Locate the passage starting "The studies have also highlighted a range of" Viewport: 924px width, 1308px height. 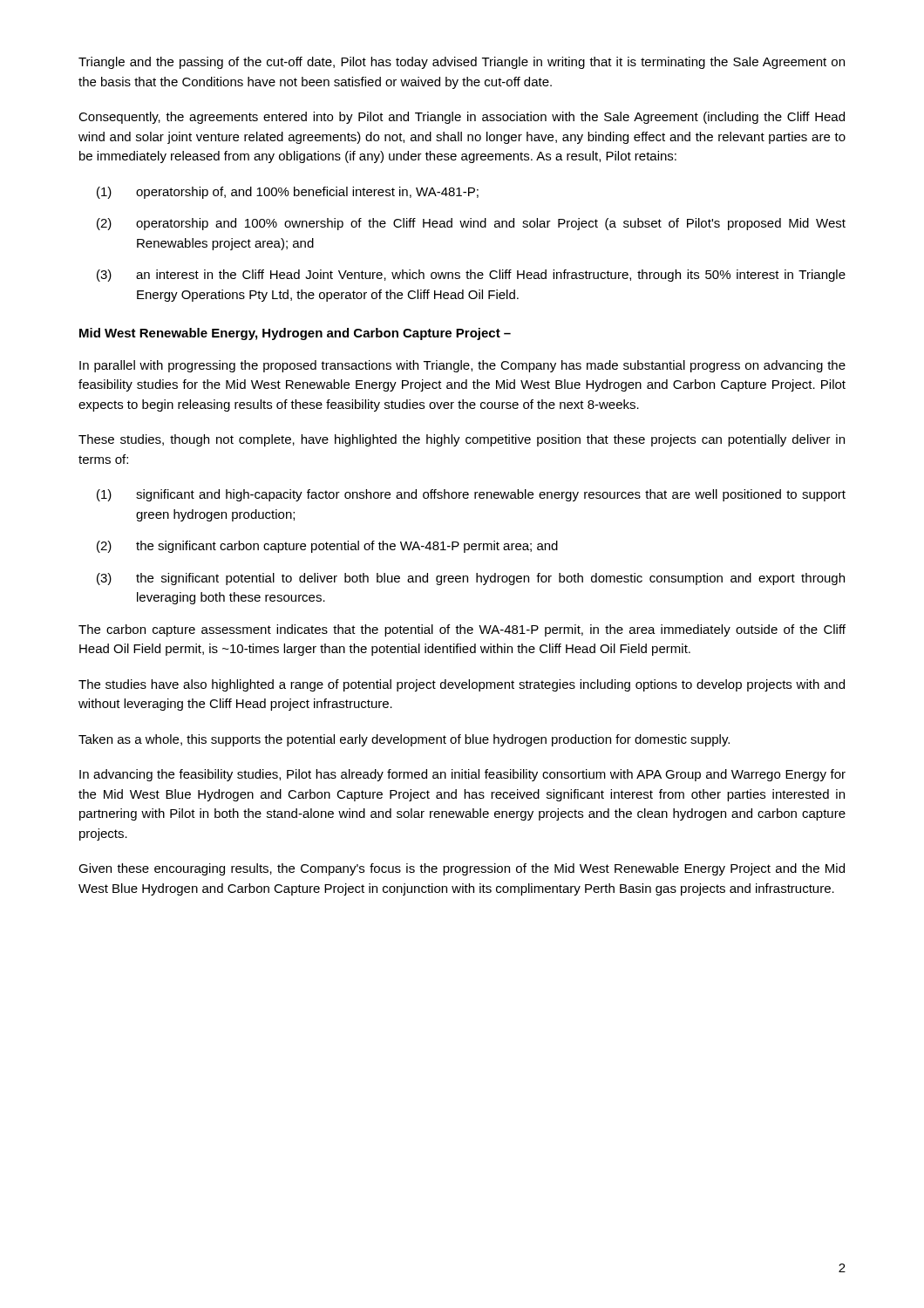462,693
